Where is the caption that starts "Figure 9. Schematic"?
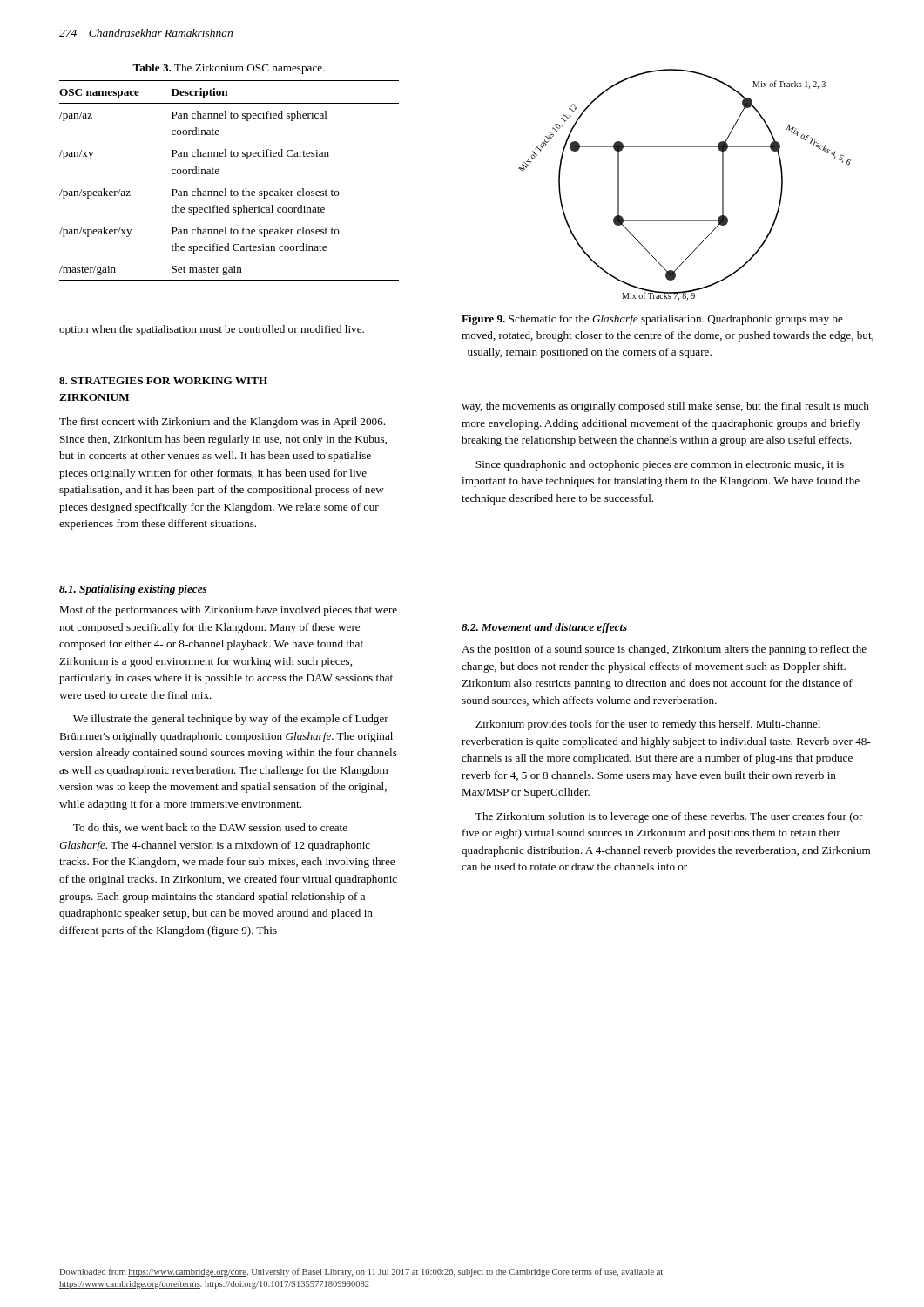 (668, 335)
